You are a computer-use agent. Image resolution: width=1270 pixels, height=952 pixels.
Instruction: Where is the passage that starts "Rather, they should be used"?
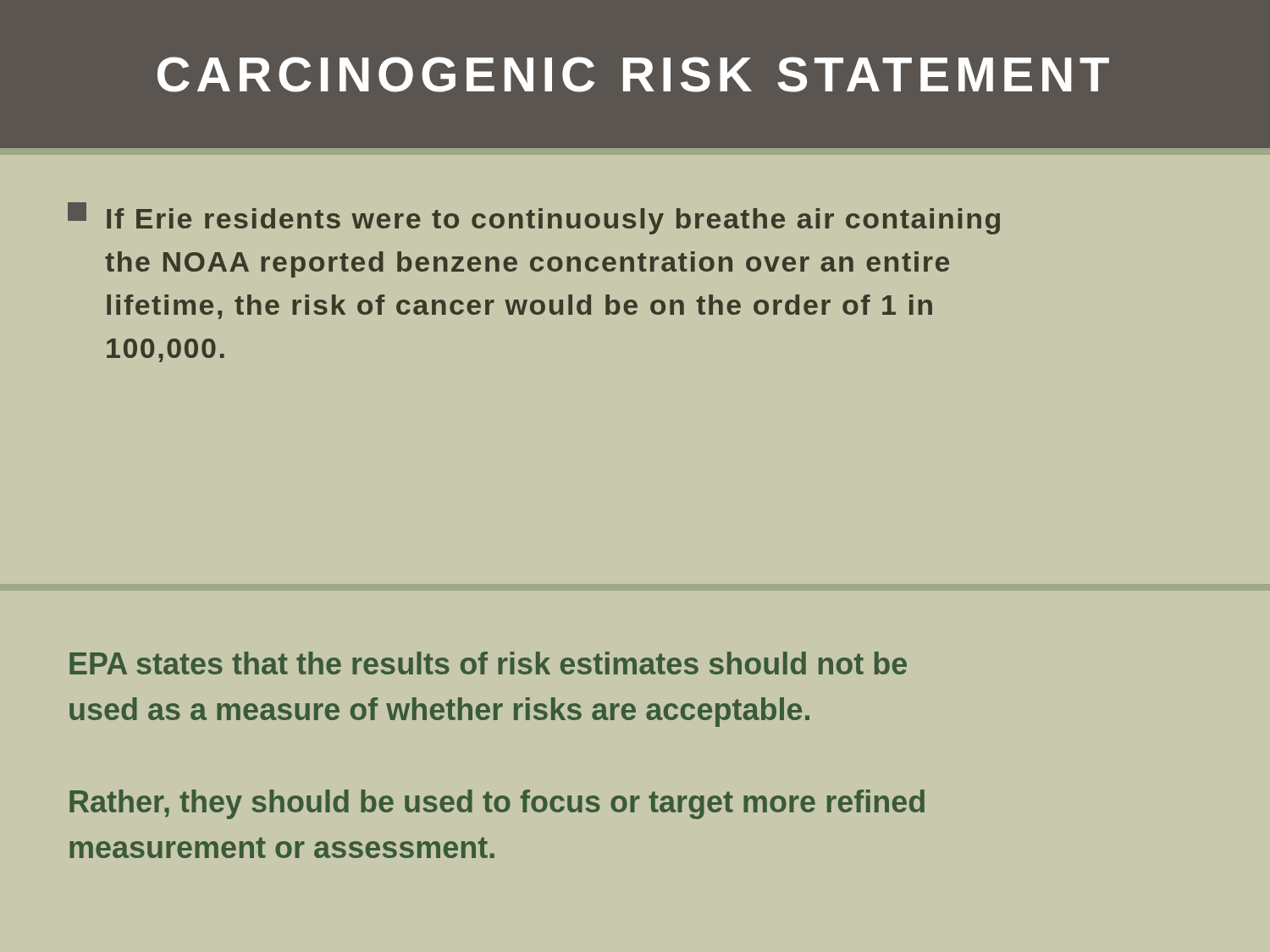[x=497, y=825]
